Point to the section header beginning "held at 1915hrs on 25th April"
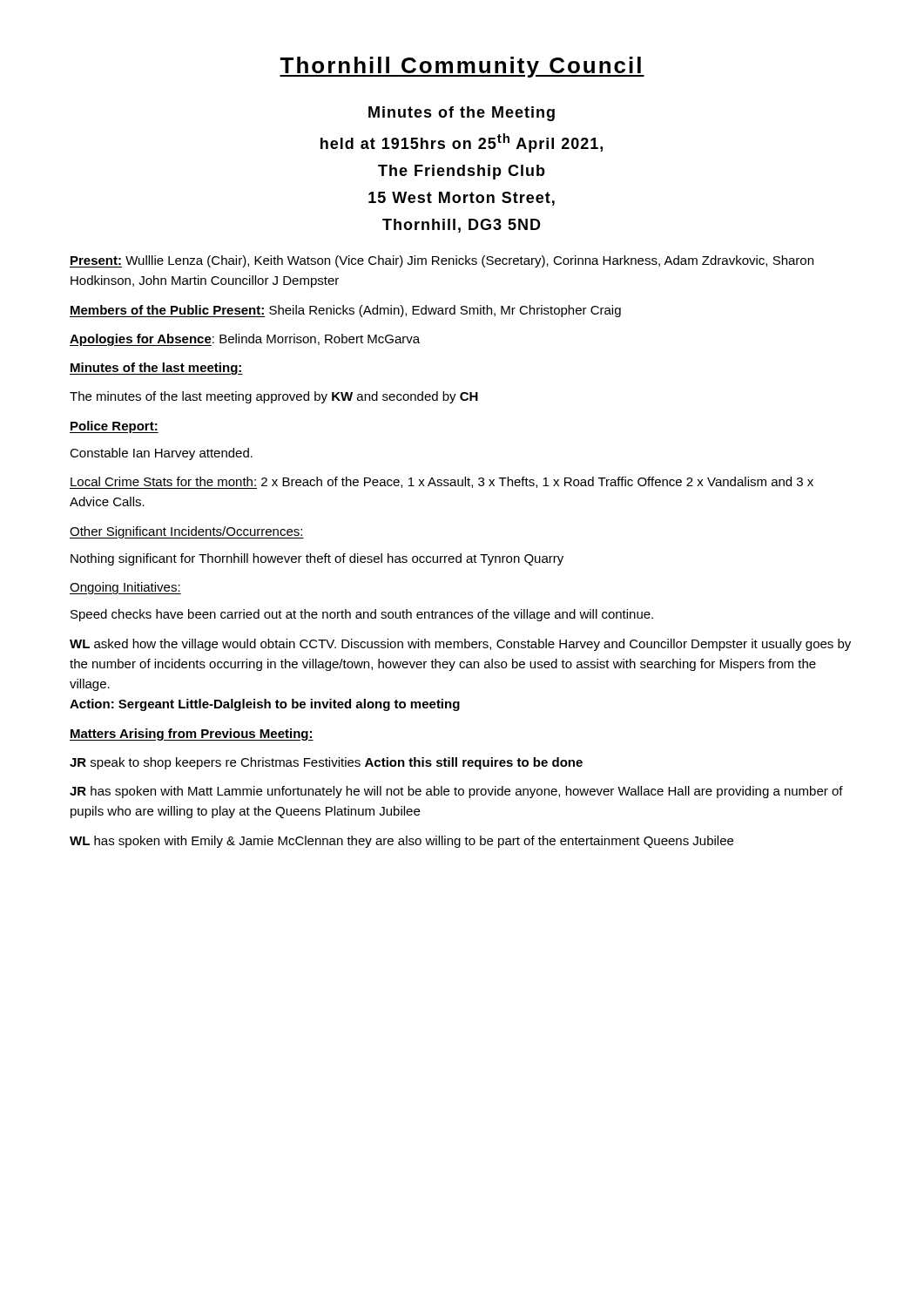924x1307 pixels. tap(462, 142)
